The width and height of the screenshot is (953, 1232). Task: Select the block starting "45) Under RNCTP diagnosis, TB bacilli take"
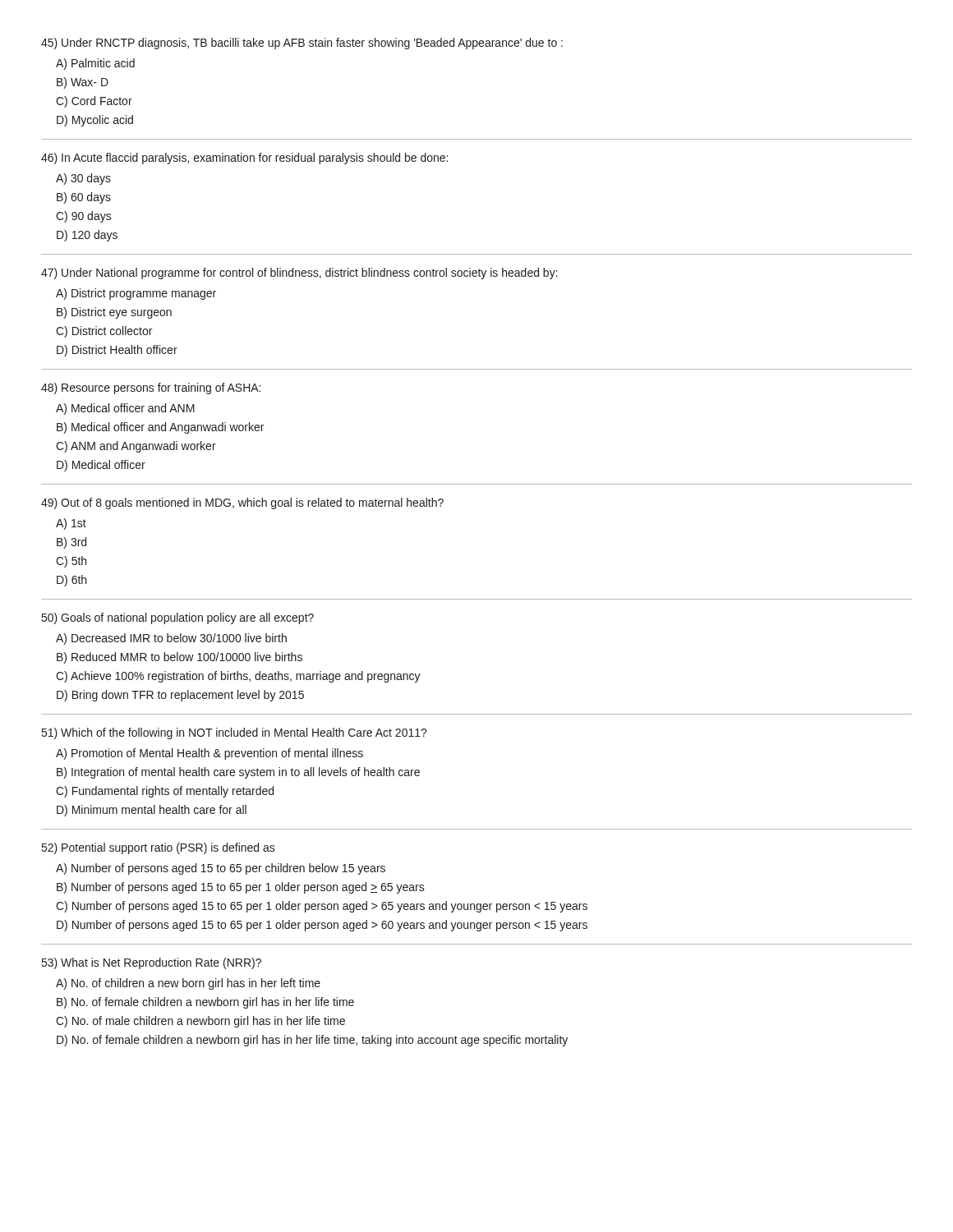point(302,44)
